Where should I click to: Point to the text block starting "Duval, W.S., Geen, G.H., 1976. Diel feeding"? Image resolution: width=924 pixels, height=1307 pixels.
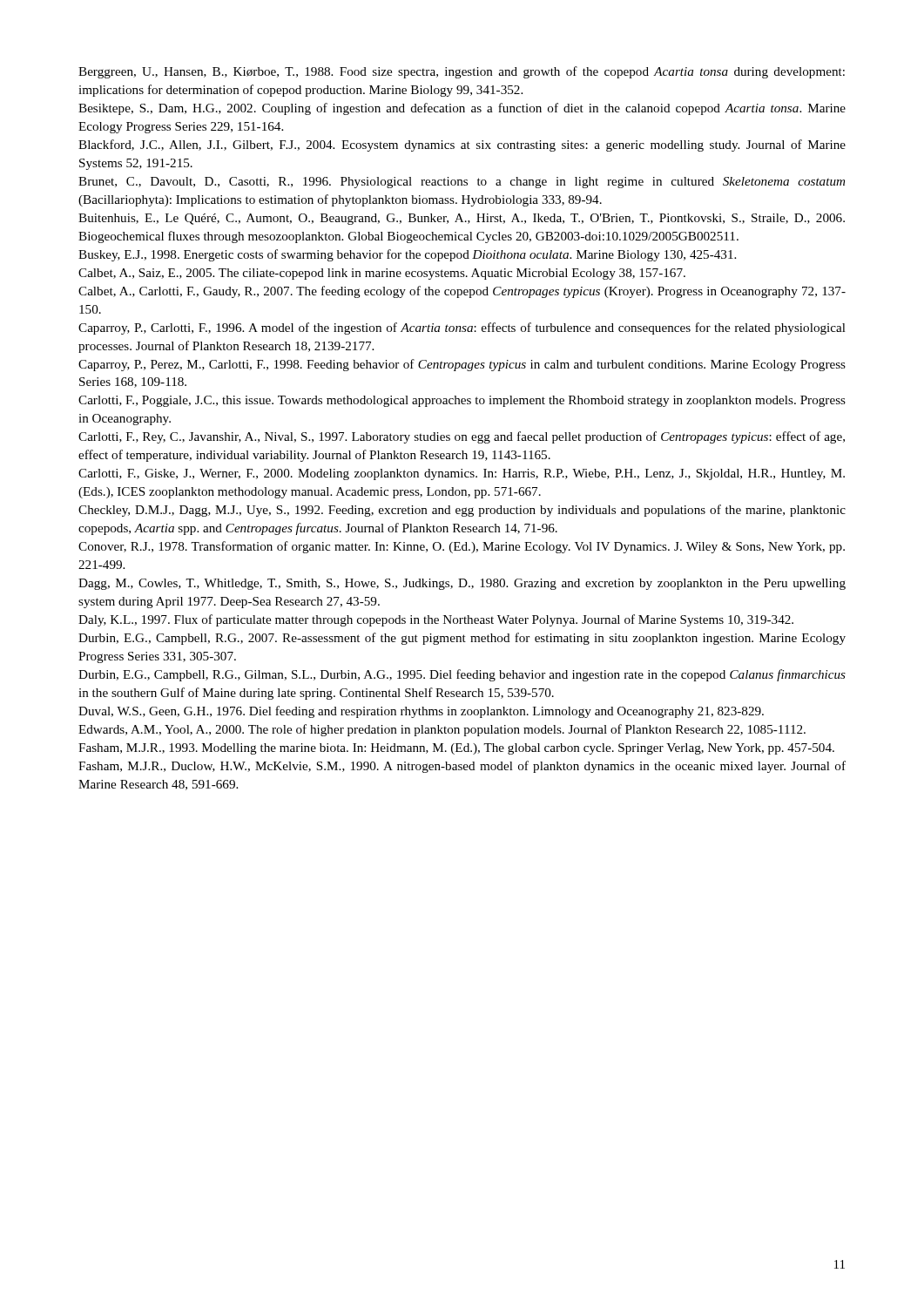pos(421,710)
